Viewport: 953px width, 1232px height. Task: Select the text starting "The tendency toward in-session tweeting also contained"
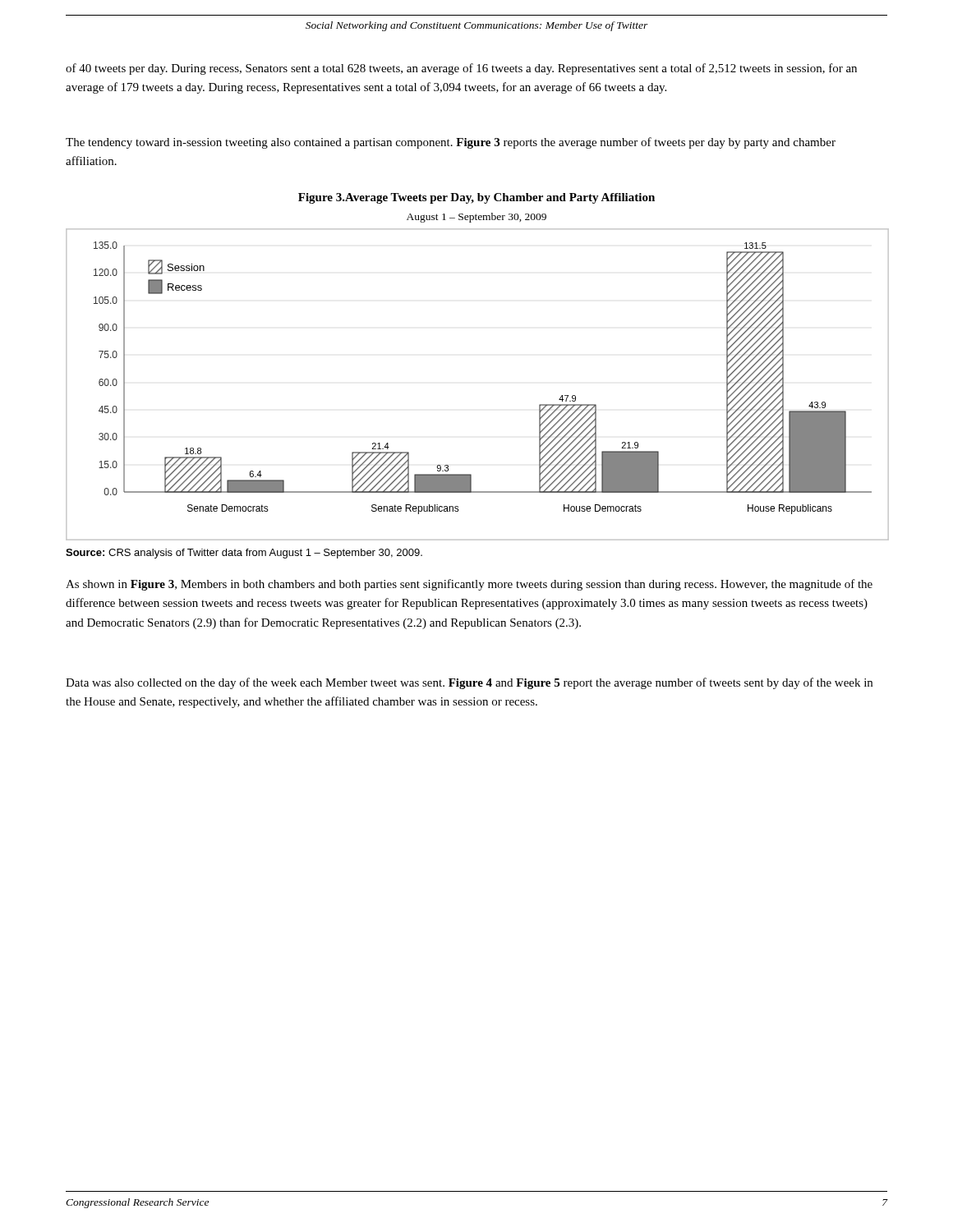[x=451, y=152]
